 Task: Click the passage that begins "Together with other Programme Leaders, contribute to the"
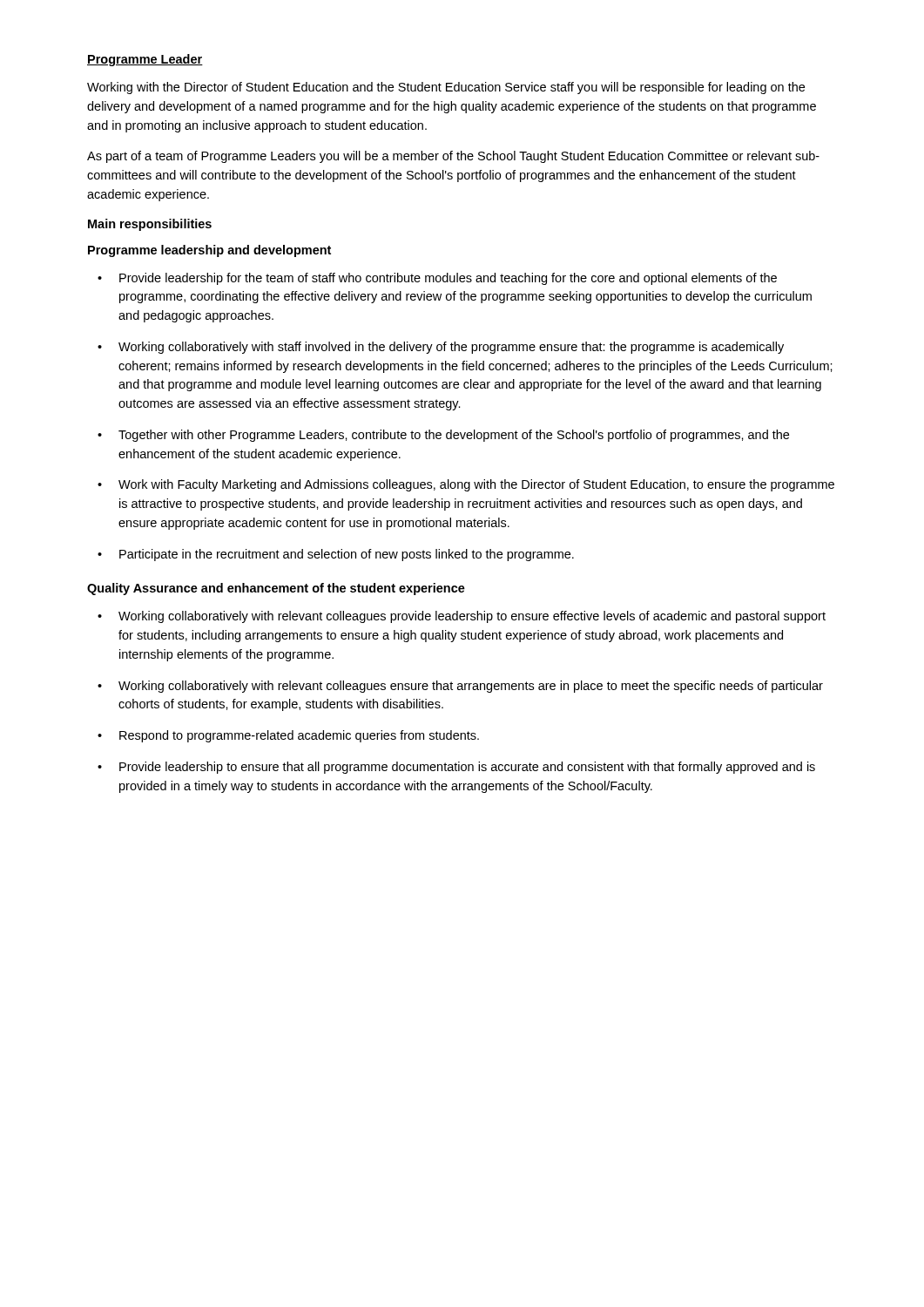(454, 444)
